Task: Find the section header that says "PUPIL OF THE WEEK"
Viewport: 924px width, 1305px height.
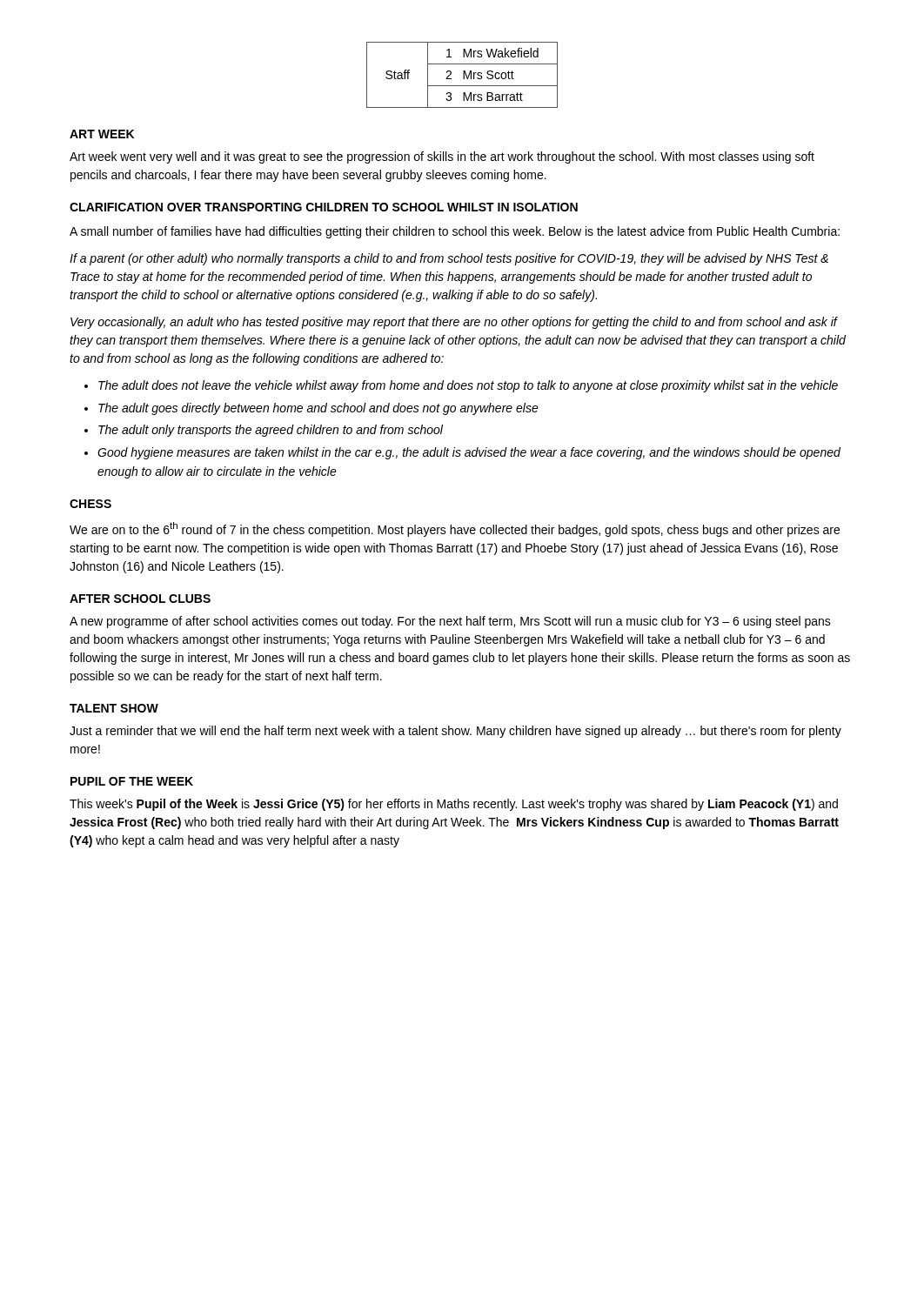Action: 131,781
